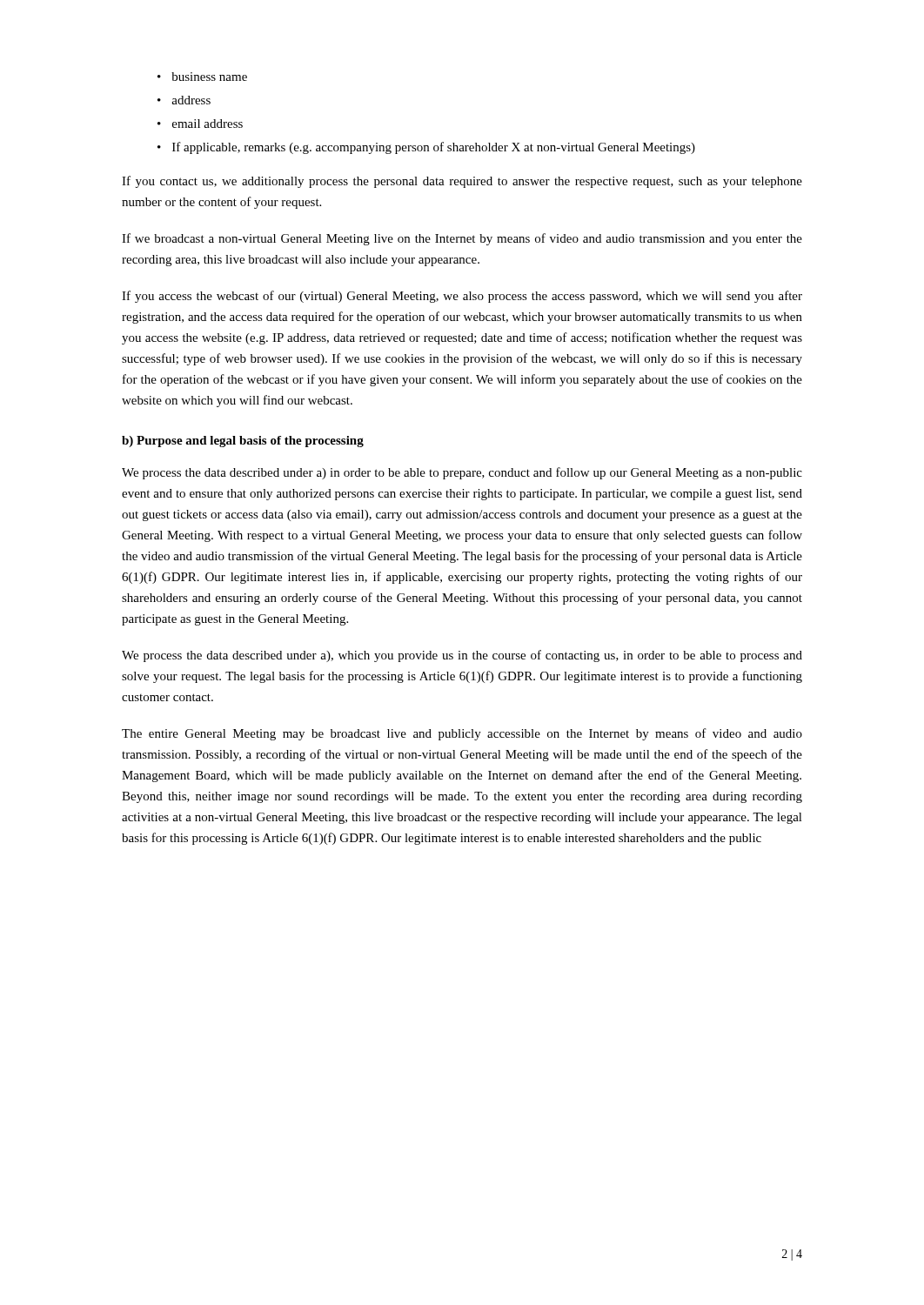Select the block starting "We process the data described under a) in"

462,545
